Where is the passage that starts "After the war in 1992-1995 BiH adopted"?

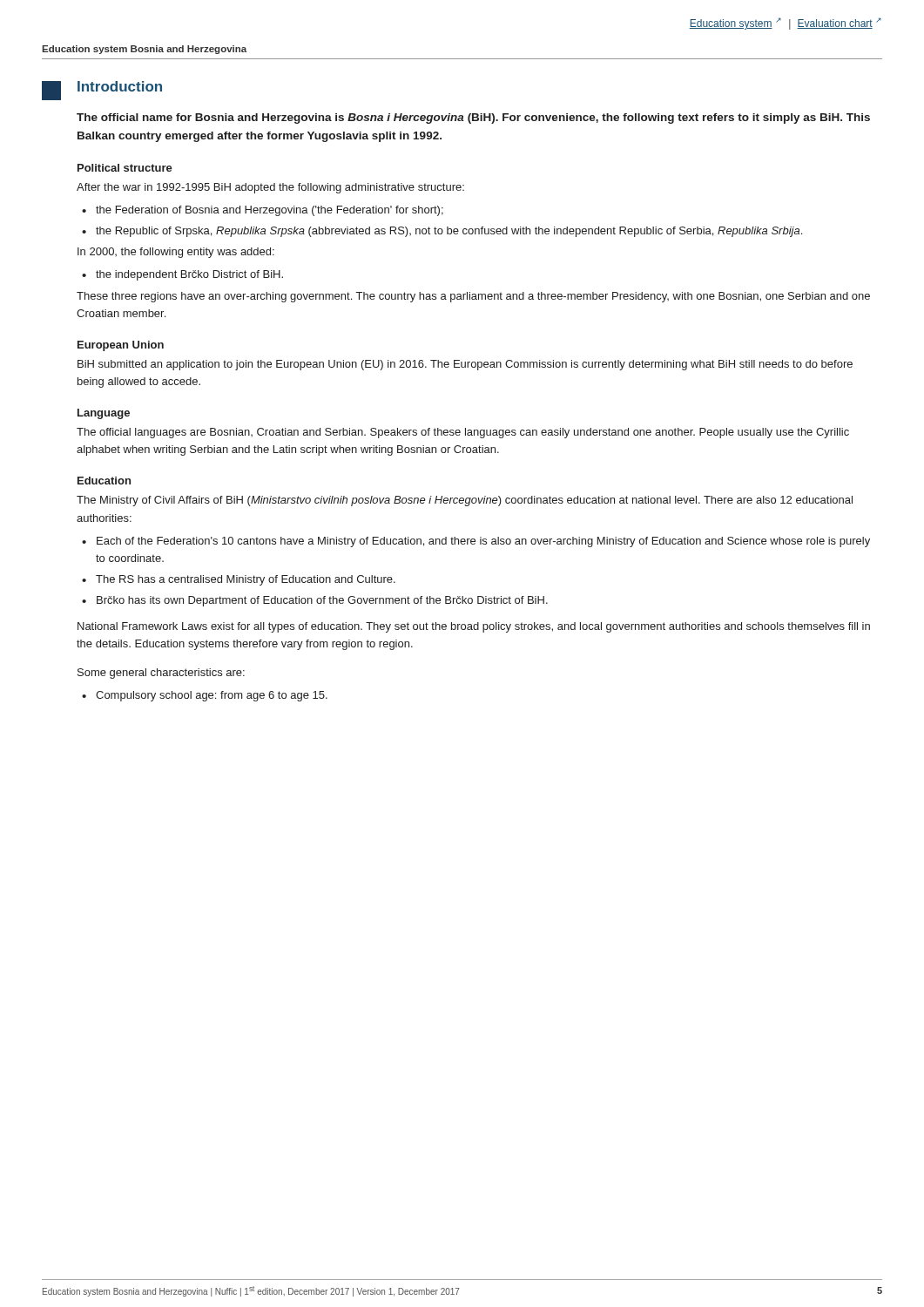[x=271, y=187]
